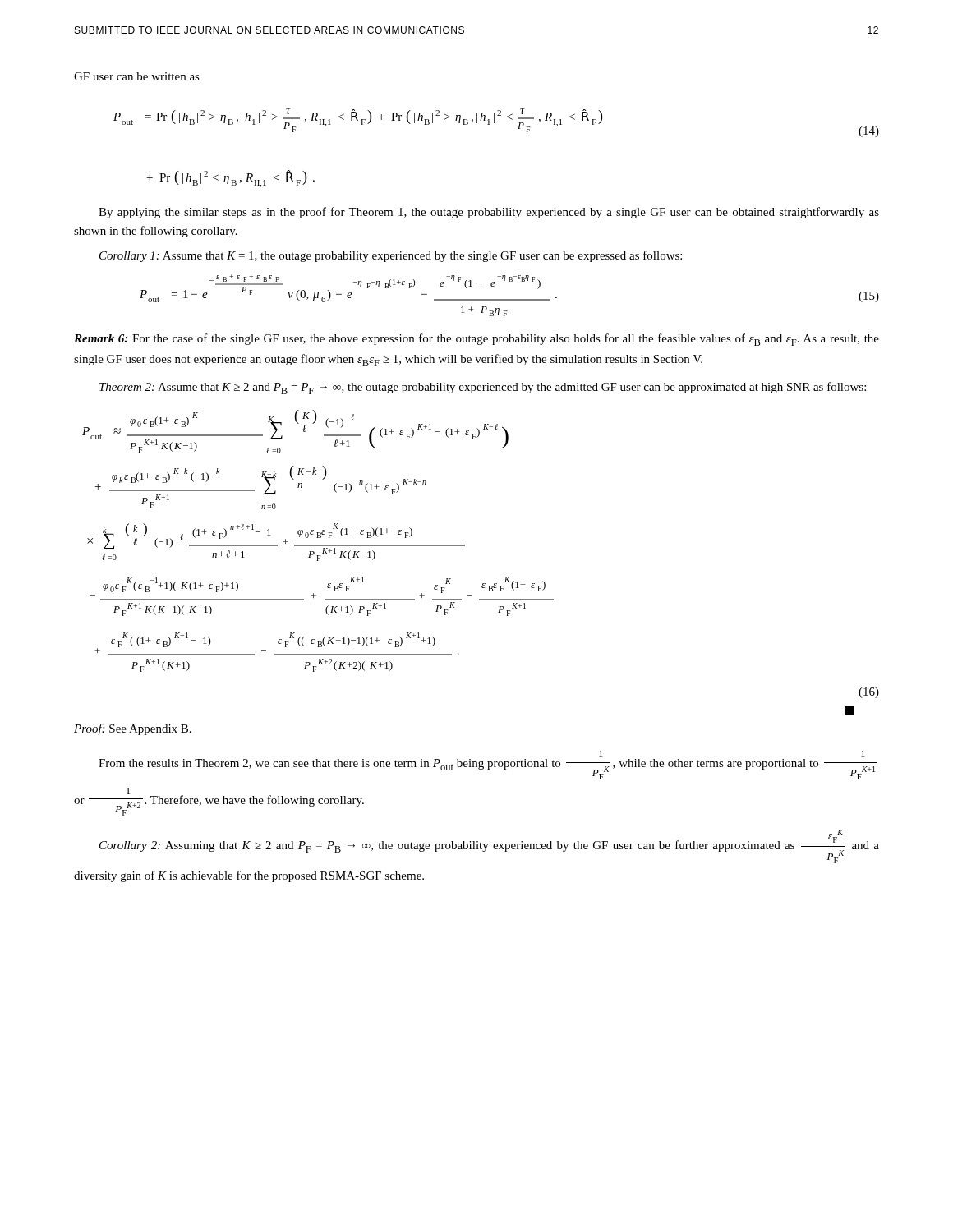Click on the region starting "Remark 6: For the case of the"
953x1232 pixels.
click(476, 350)
